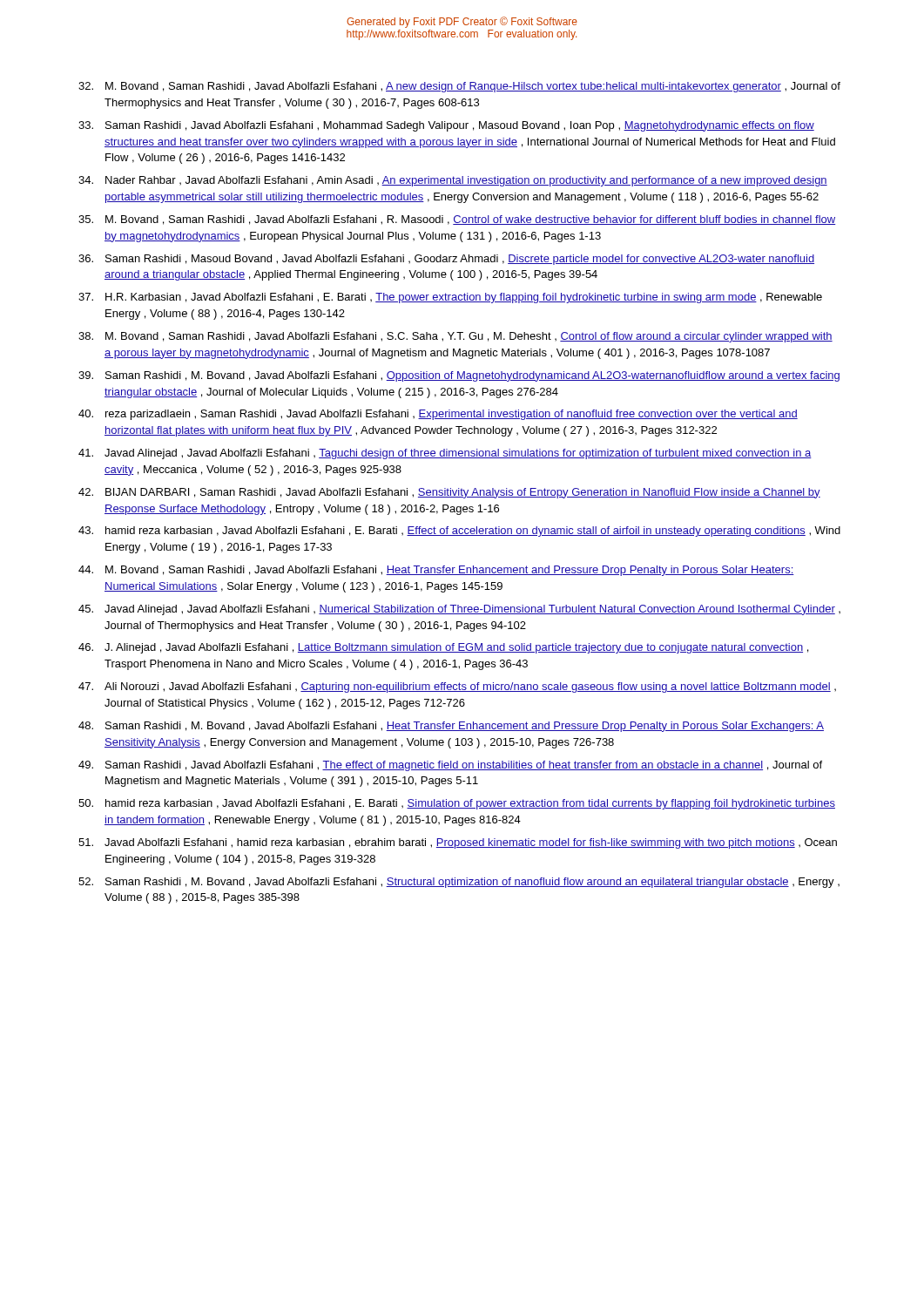Where is the passage that starts "50.hamid reza karbasian , Javad Abolfazli"?
This screenshot has height=1307, width=924.
click(460, 812)
